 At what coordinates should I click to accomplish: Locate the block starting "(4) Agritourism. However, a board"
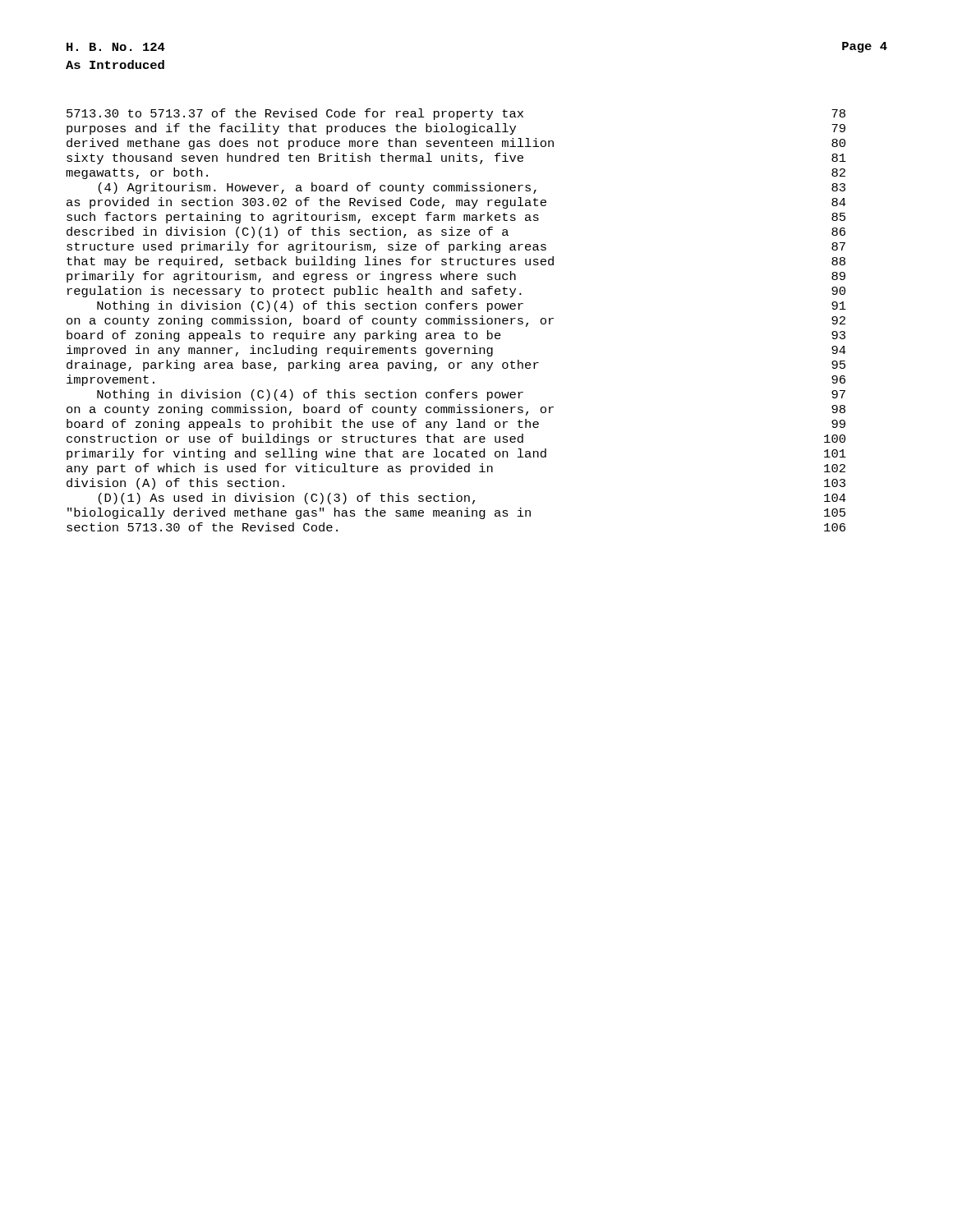coord(456,240)
